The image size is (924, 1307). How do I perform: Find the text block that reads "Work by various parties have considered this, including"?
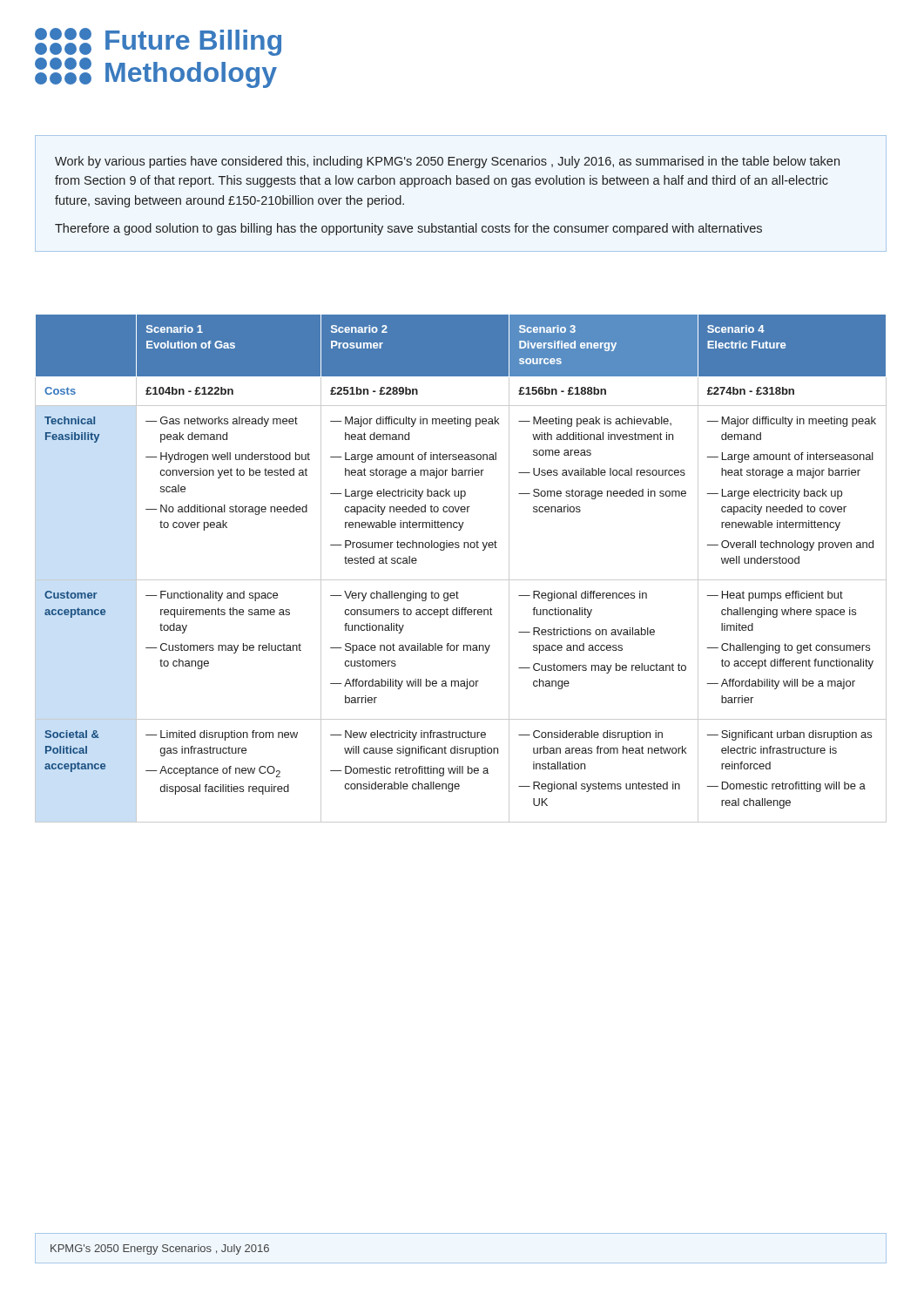pyautogui.click(x=461, y=195)
